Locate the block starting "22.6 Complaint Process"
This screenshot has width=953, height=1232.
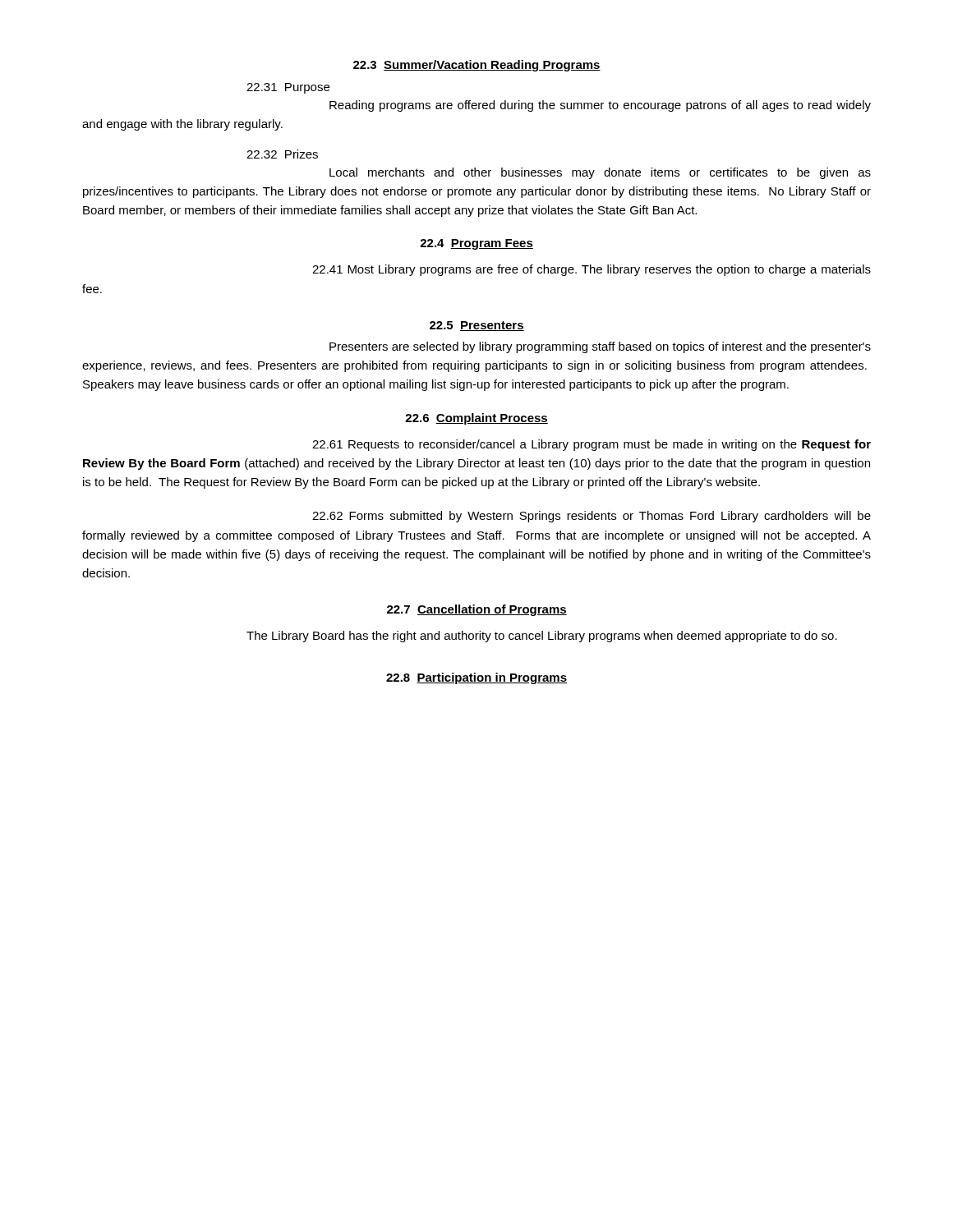coord(476,417)
